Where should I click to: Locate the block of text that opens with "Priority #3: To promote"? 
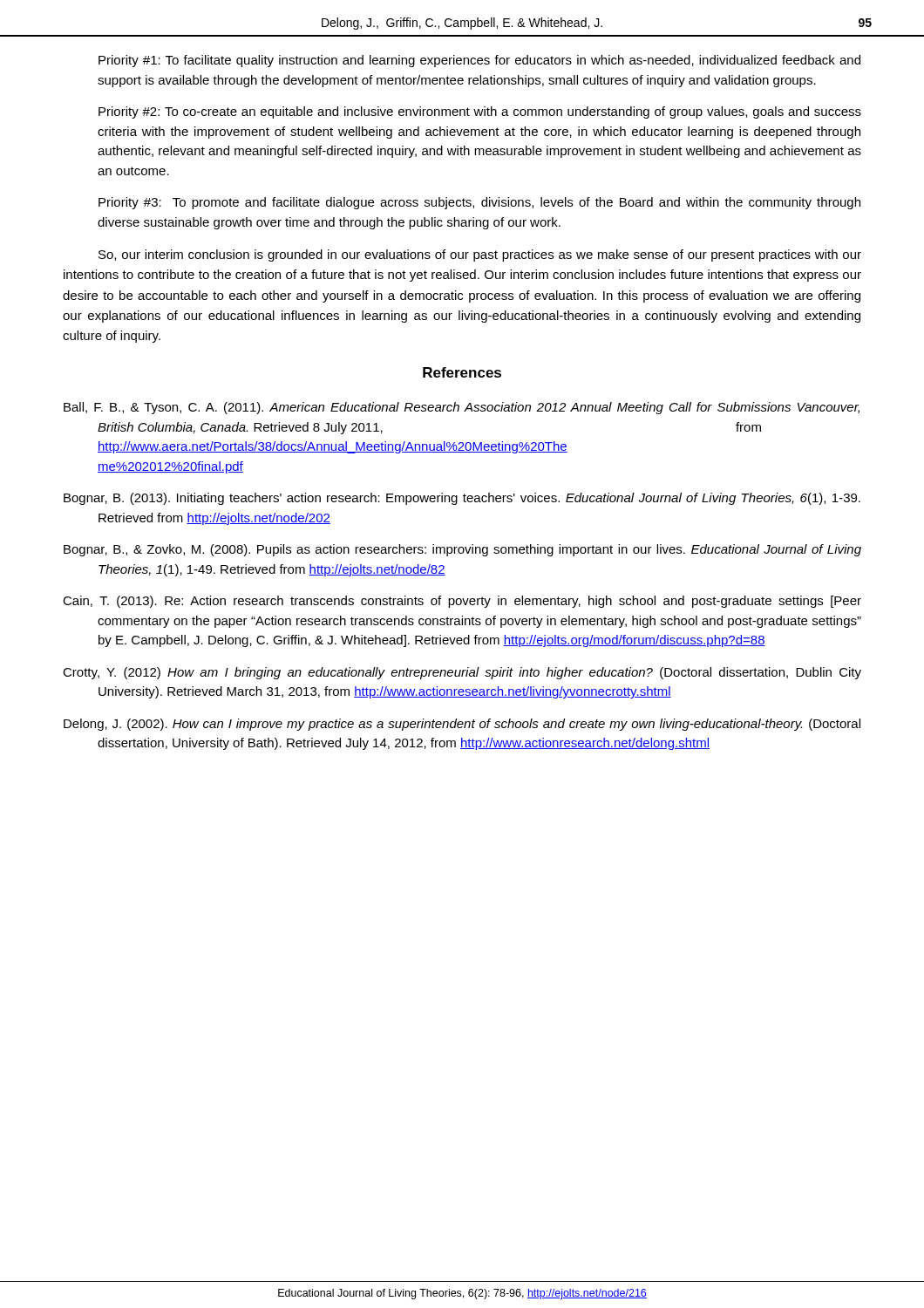(x=479, y=212)
